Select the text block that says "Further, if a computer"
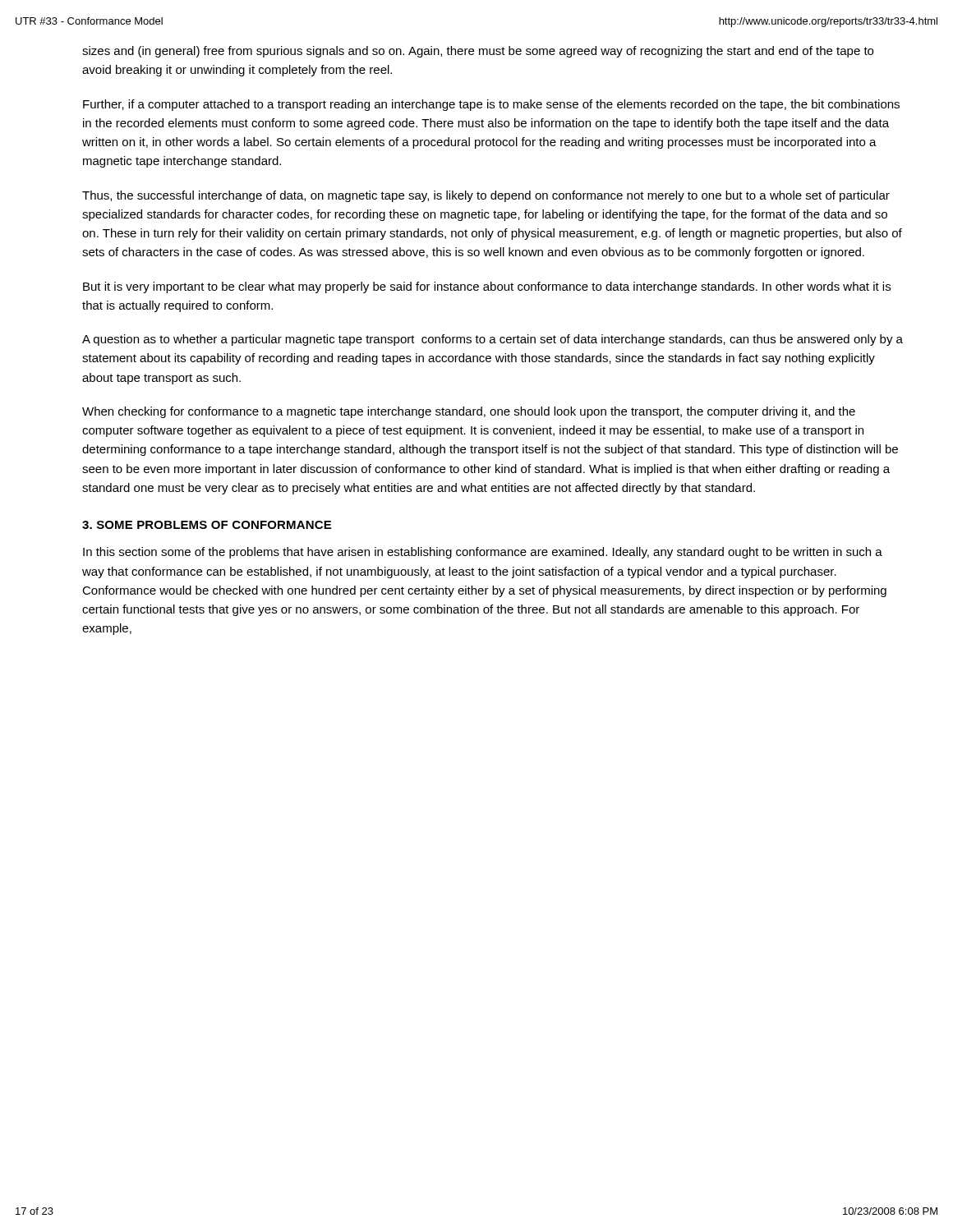 491,132
